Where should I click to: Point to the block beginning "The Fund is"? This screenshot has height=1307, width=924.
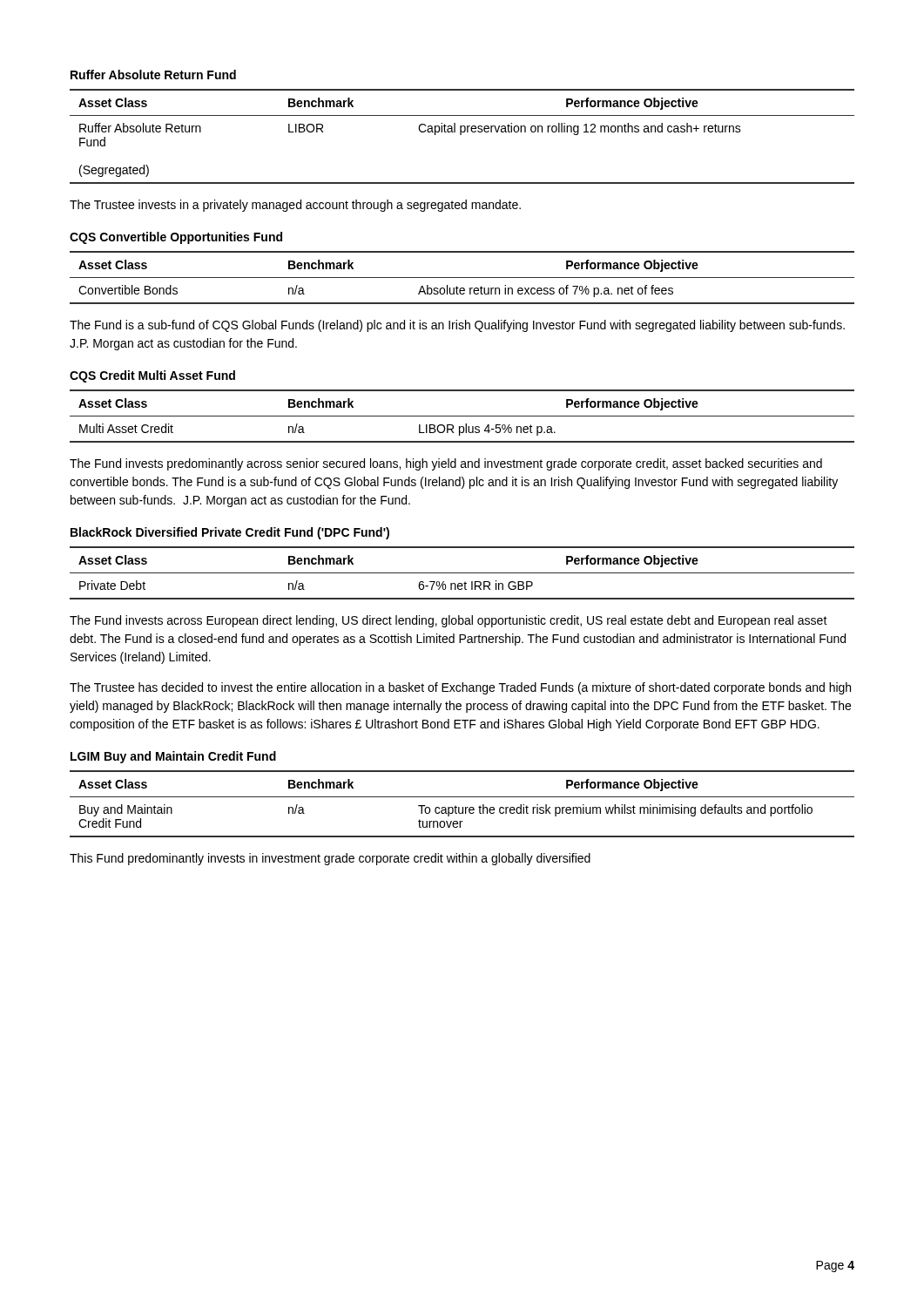point(459,334)
